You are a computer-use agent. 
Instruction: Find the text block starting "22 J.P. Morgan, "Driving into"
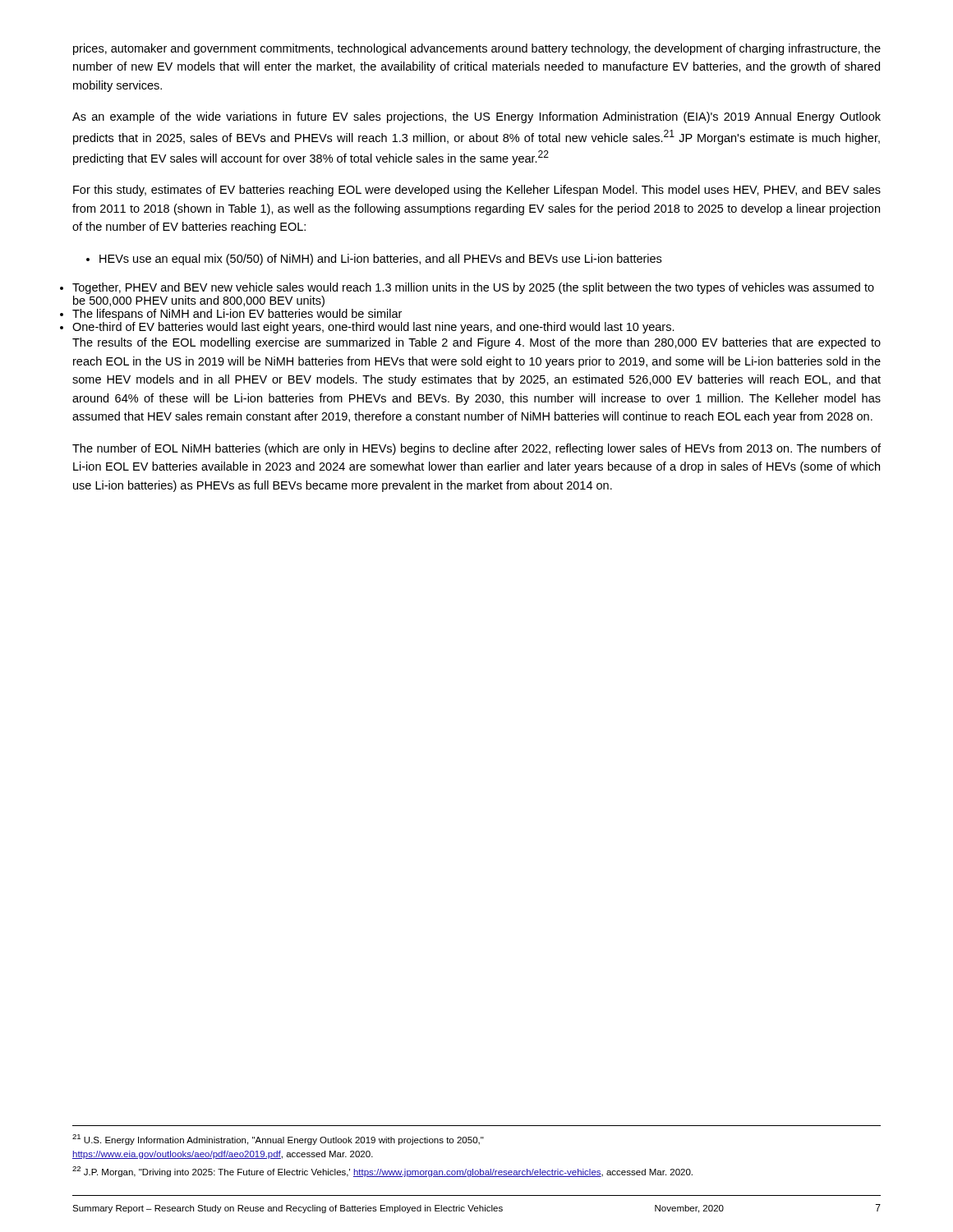pos(476,1171)
